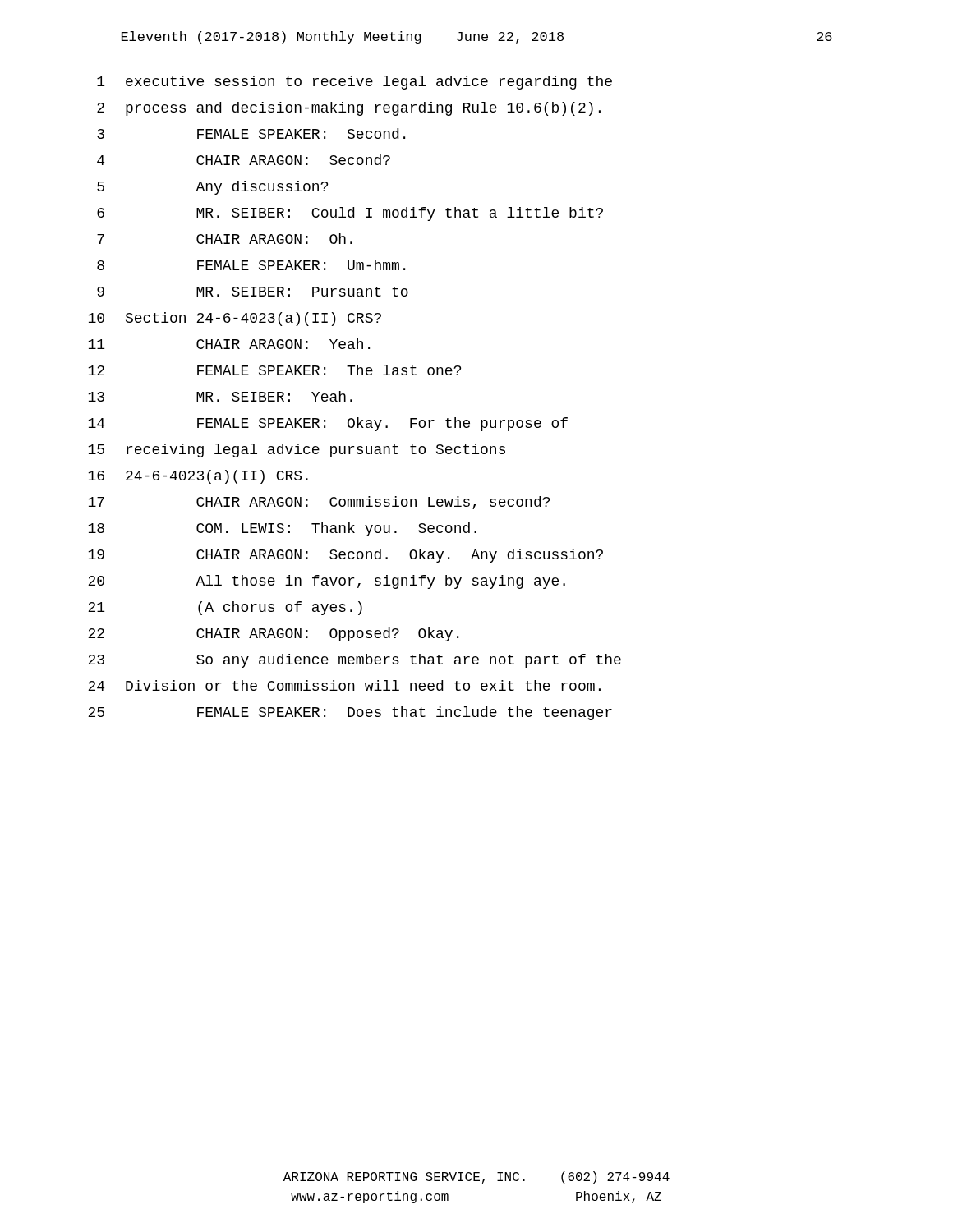This screenshot has height=1232, width=953.
Task: Locate the list item that says "23 So any audience members"
Action: (344, 660)
